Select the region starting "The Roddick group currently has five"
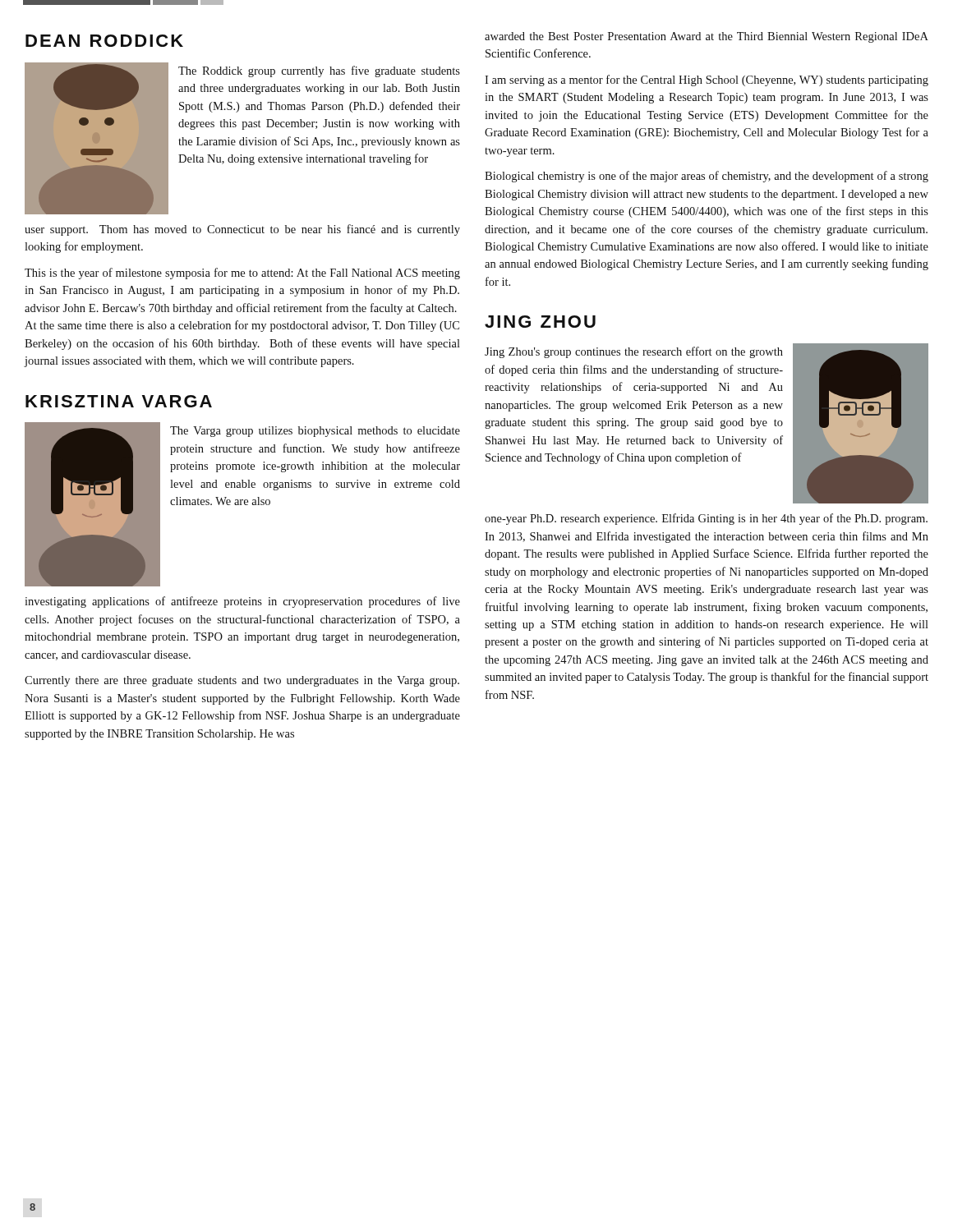 pos(319,115)
